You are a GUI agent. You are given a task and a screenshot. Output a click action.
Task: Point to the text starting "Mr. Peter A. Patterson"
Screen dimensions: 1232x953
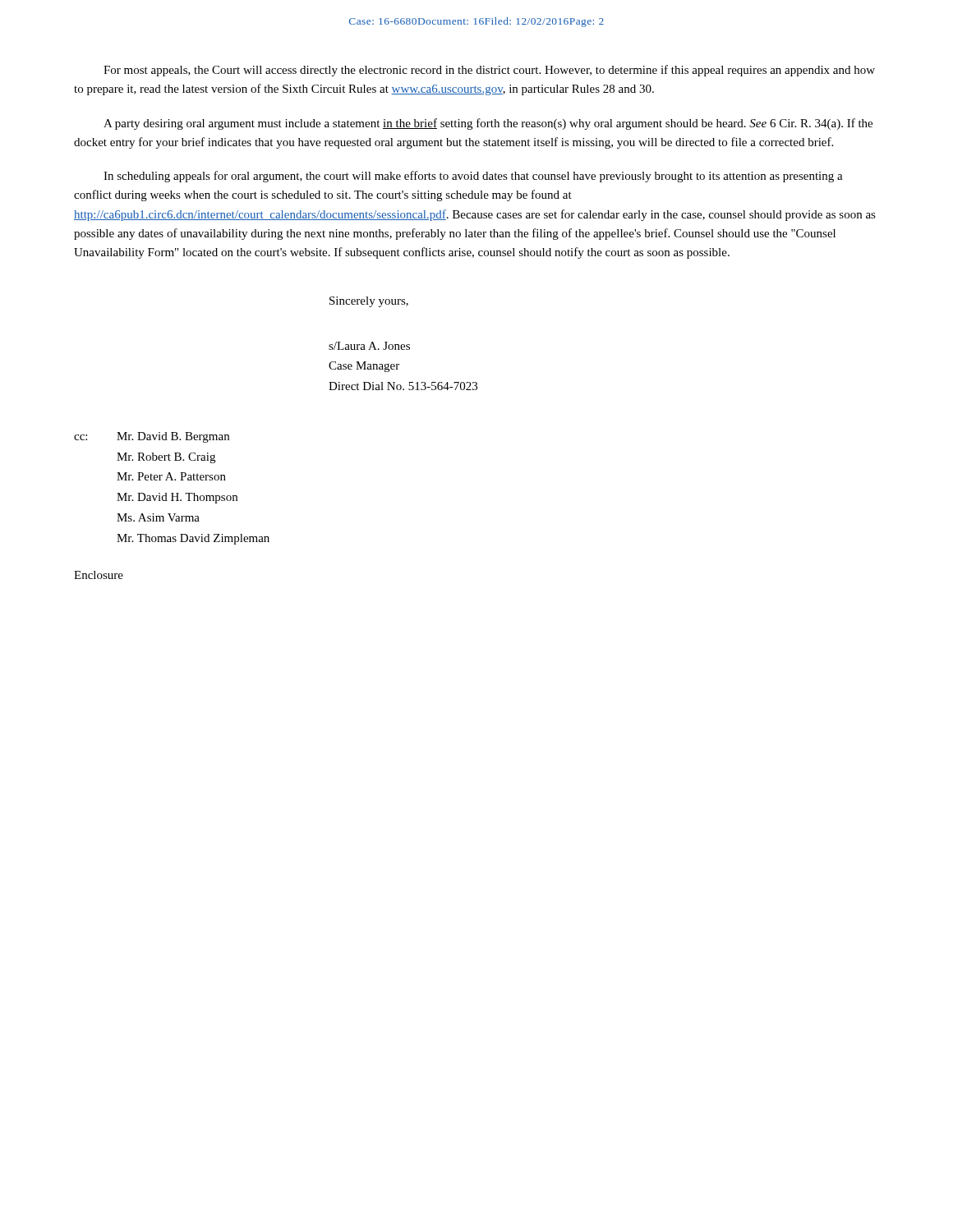point(171,477)
